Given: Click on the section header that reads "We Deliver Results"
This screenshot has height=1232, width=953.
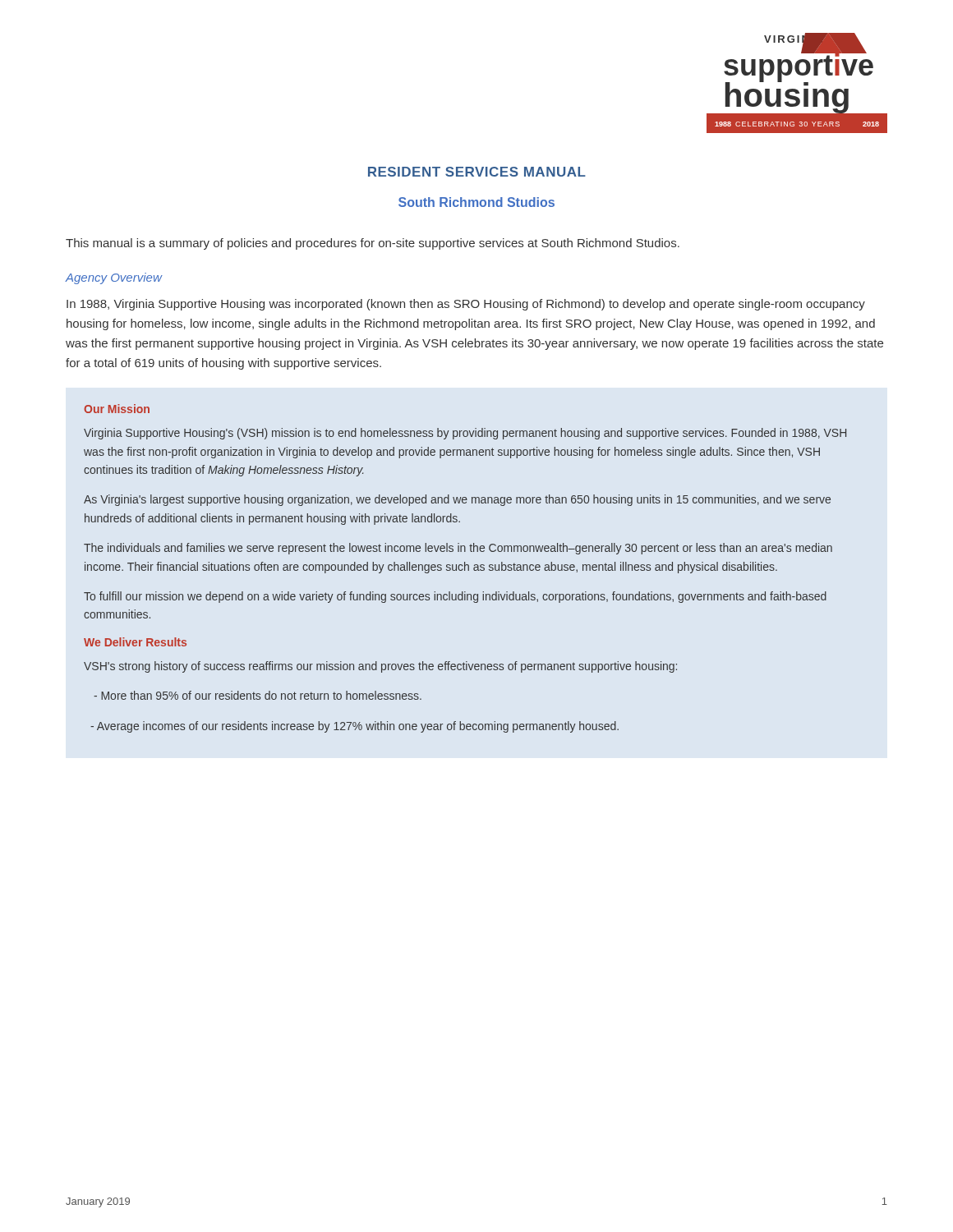Looking at the screenshot, I should click(135, 642).
